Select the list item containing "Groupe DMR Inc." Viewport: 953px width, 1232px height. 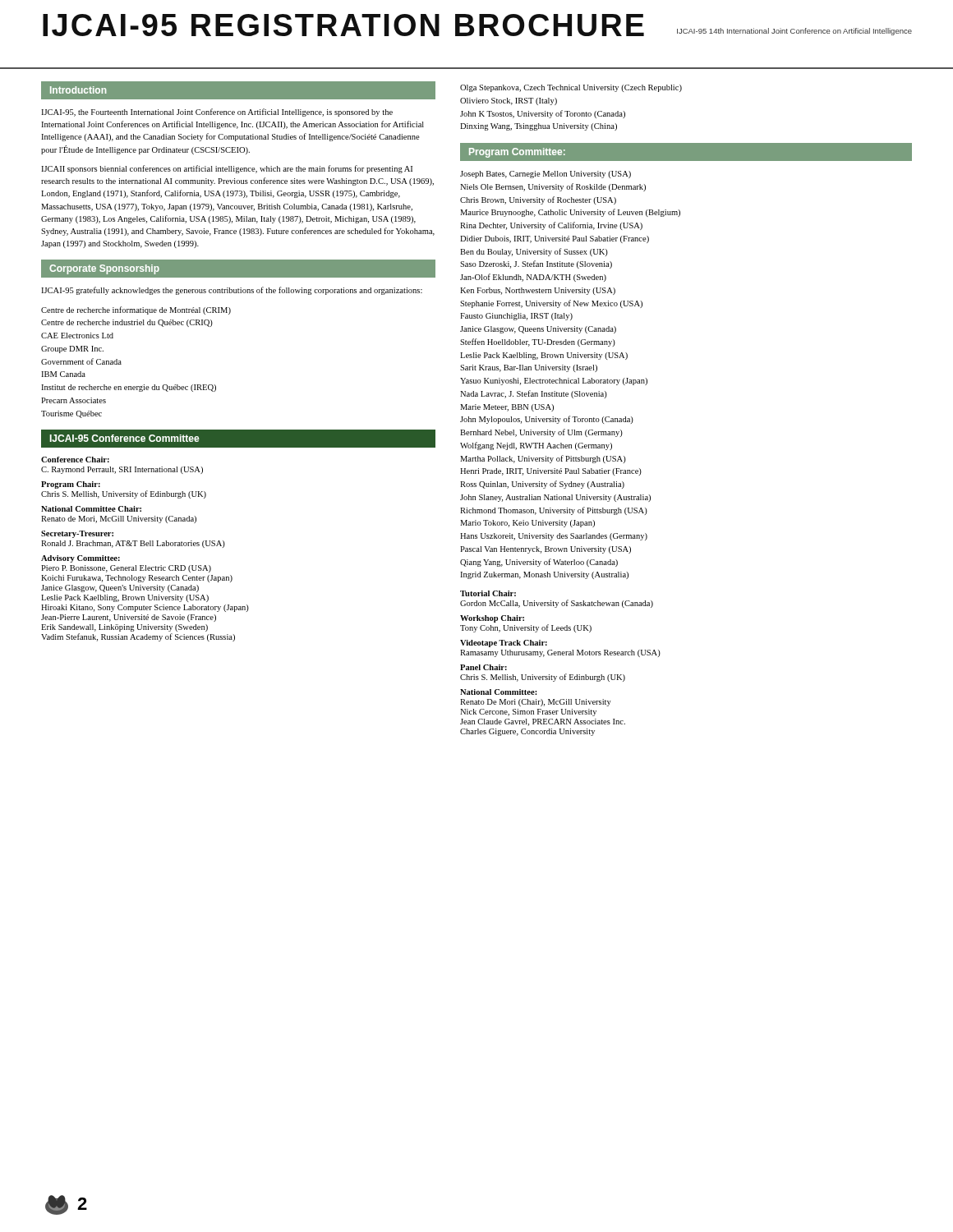pyautogui.click(x=73, y=349)
